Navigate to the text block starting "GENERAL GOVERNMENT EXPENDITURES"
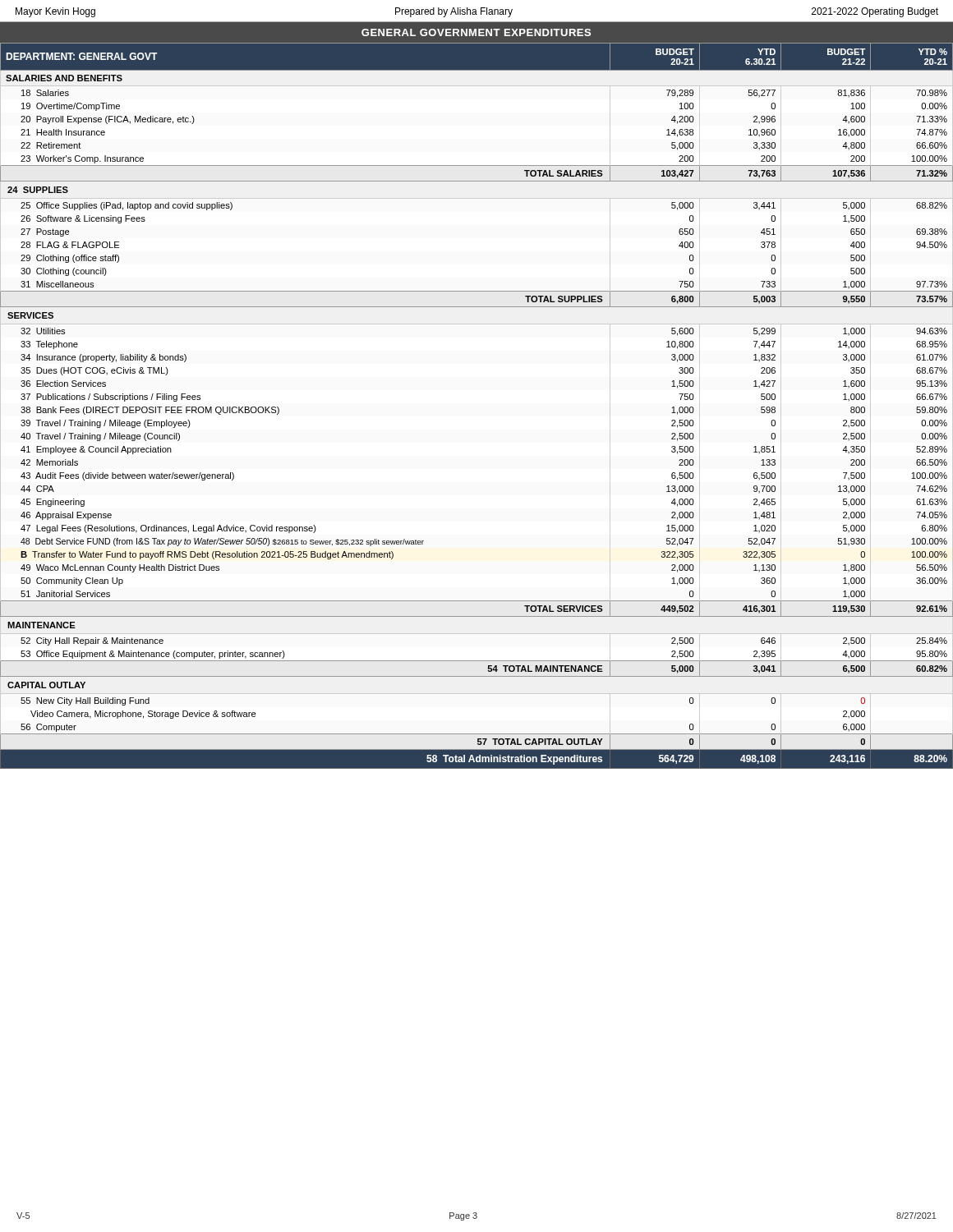Viewport: 953px width, 1232px height. click(x=476, y=32)
